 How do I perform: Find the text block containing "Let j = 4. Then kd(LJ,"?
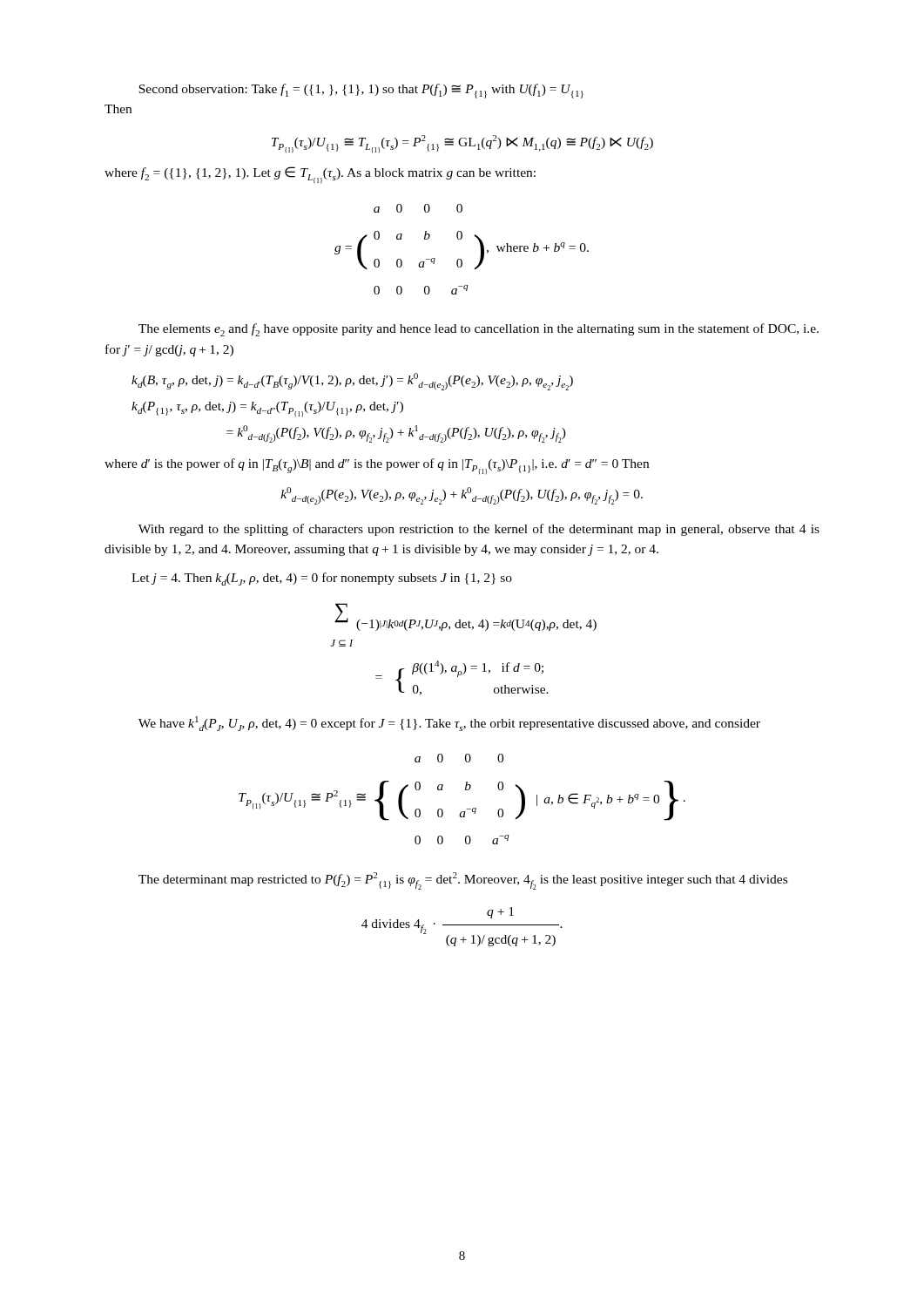point(462,577)
